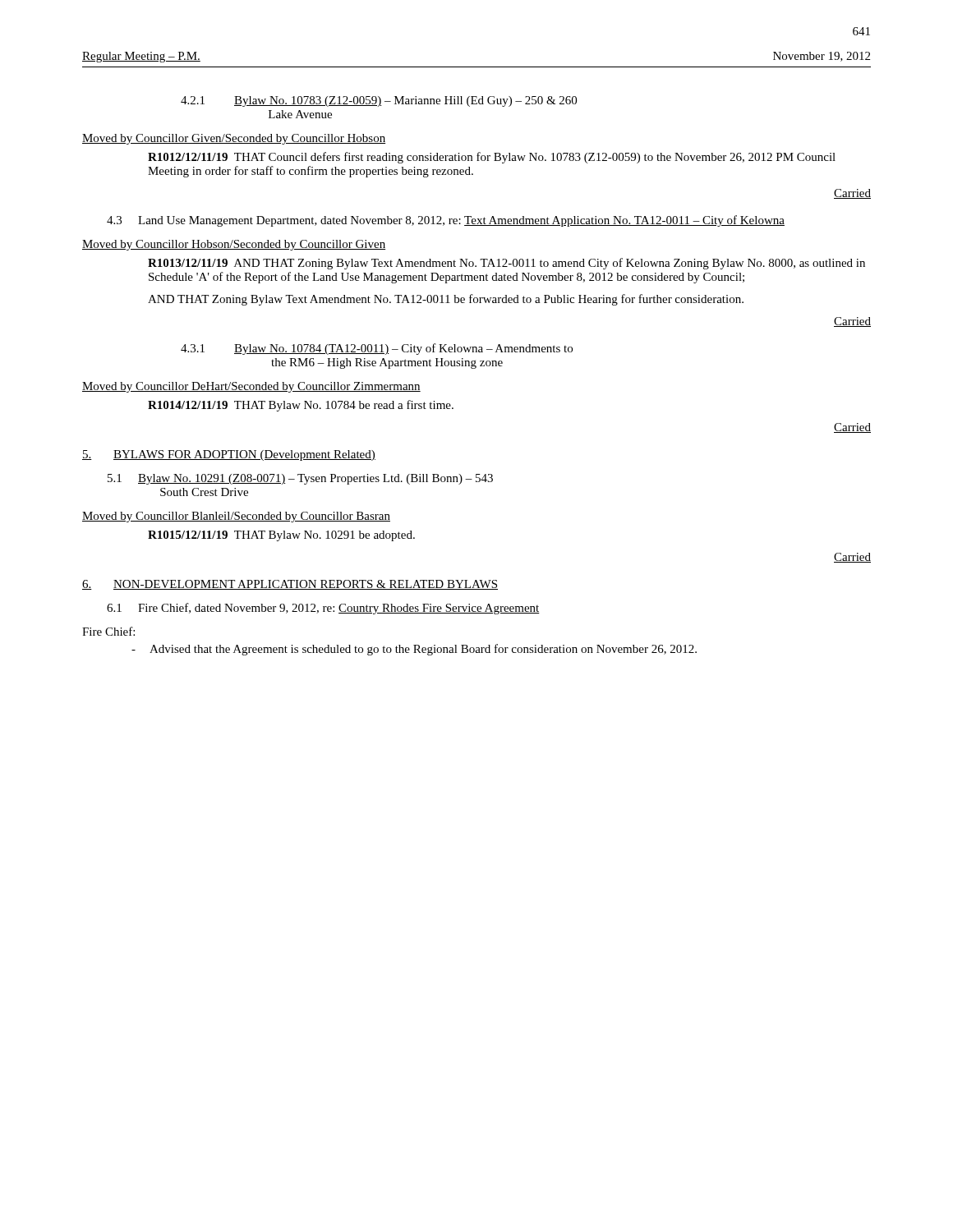Point to the section header beginning "5.1 Bylaw No. 10291 (Z08-0071) –"

(x=300, y=485)
